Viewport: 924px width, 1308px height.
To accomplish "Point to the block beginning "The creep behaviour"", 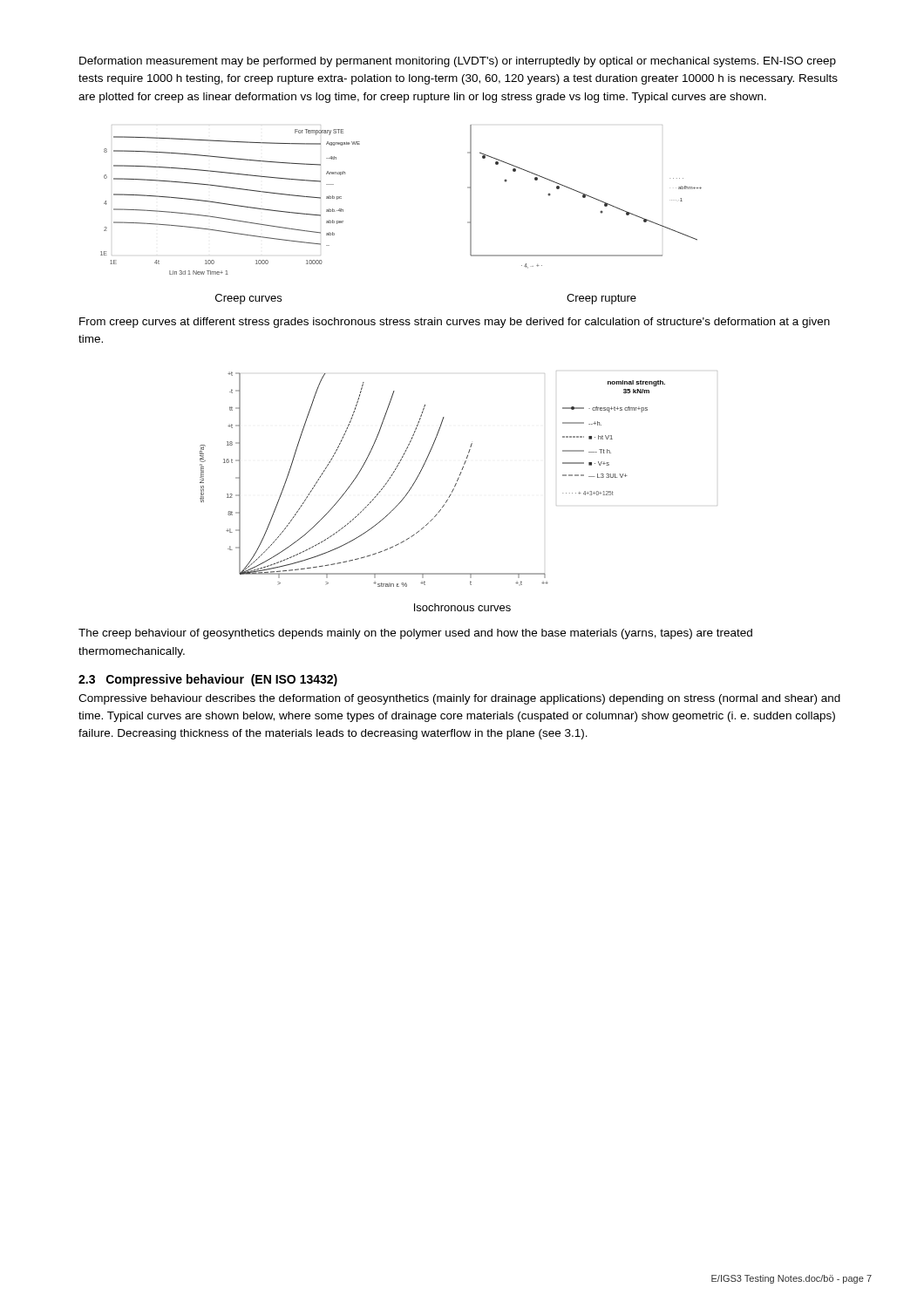I will click(416, 642).
